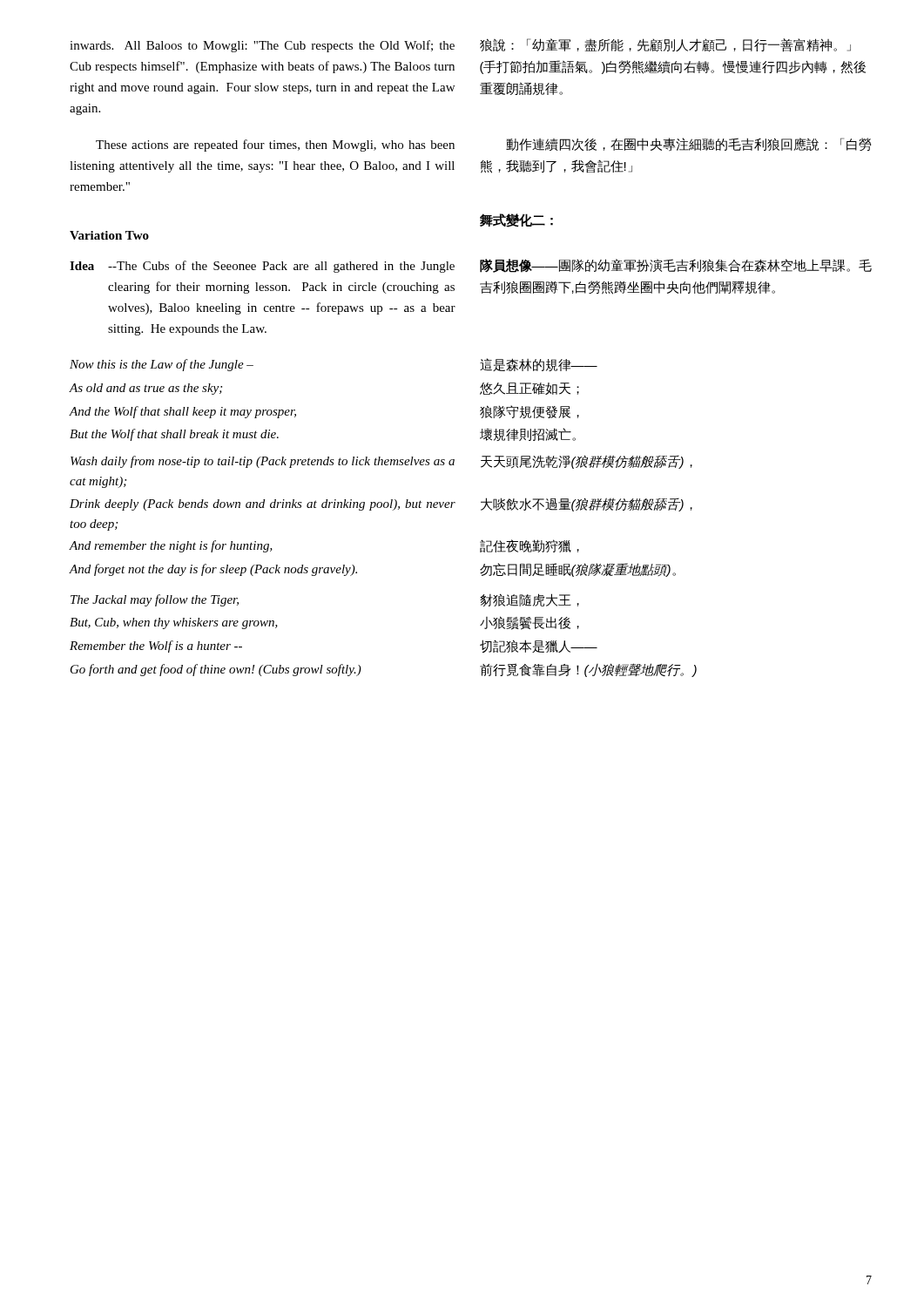Navigate to the region starting "And forget not the day is"
This screenshot has height=1307, width=924.
[214, 569]
